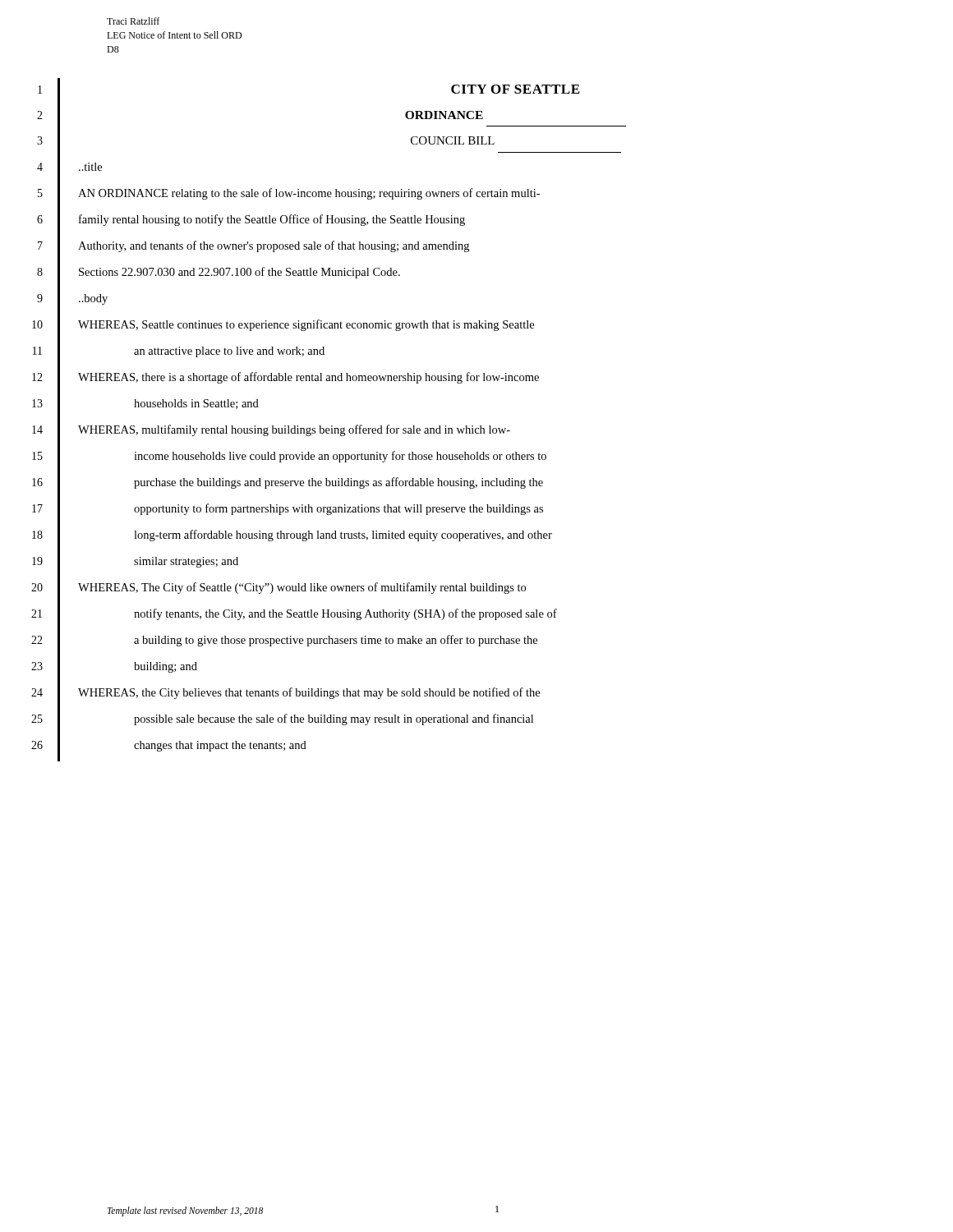The height and width of the screenshot is (1232, 953).
Task: Locate the passage starting "18 long-term affordable housing through"
Action: pyautogui.click(x=476, y=538)
